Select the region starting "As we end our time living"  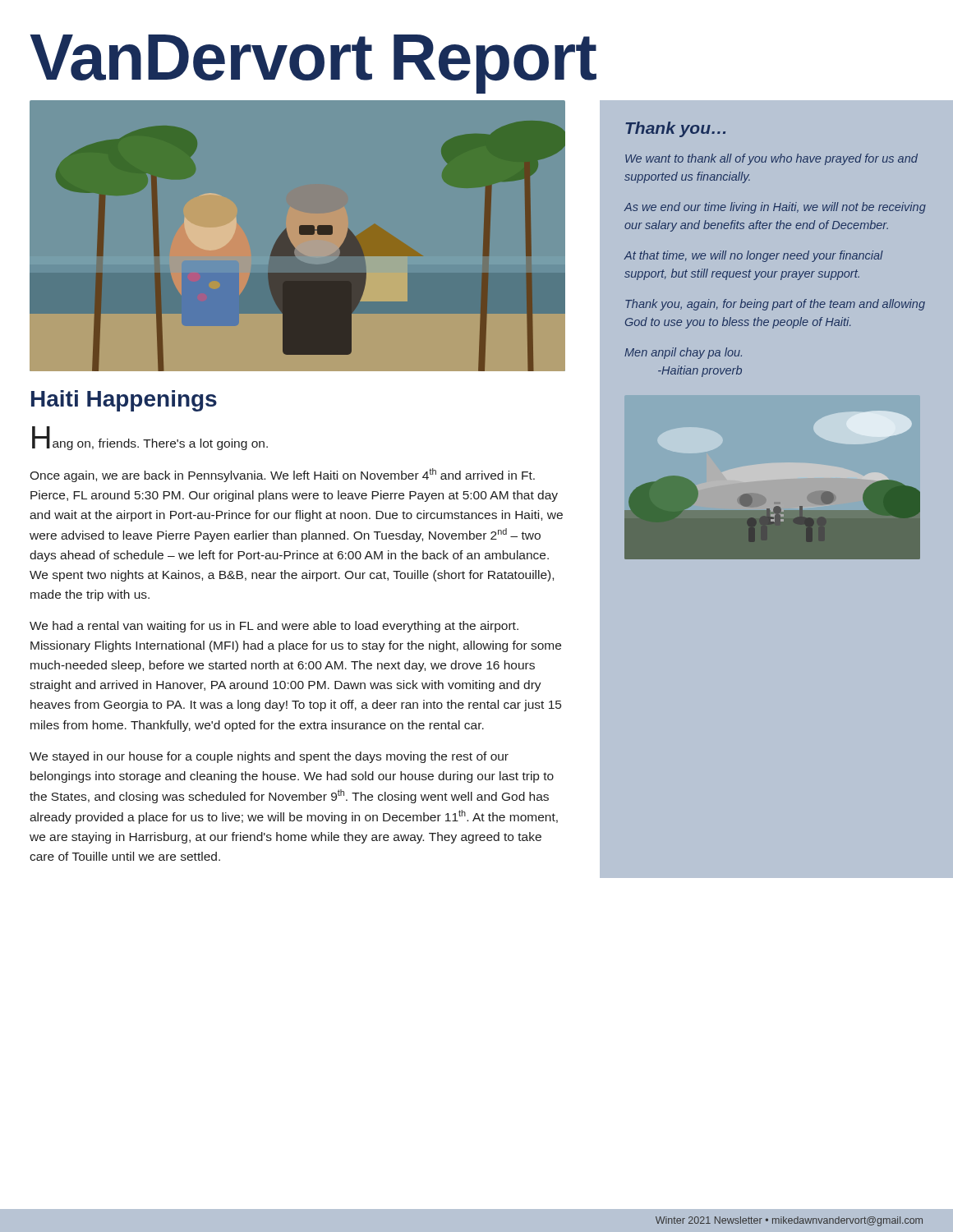point(775,216)
